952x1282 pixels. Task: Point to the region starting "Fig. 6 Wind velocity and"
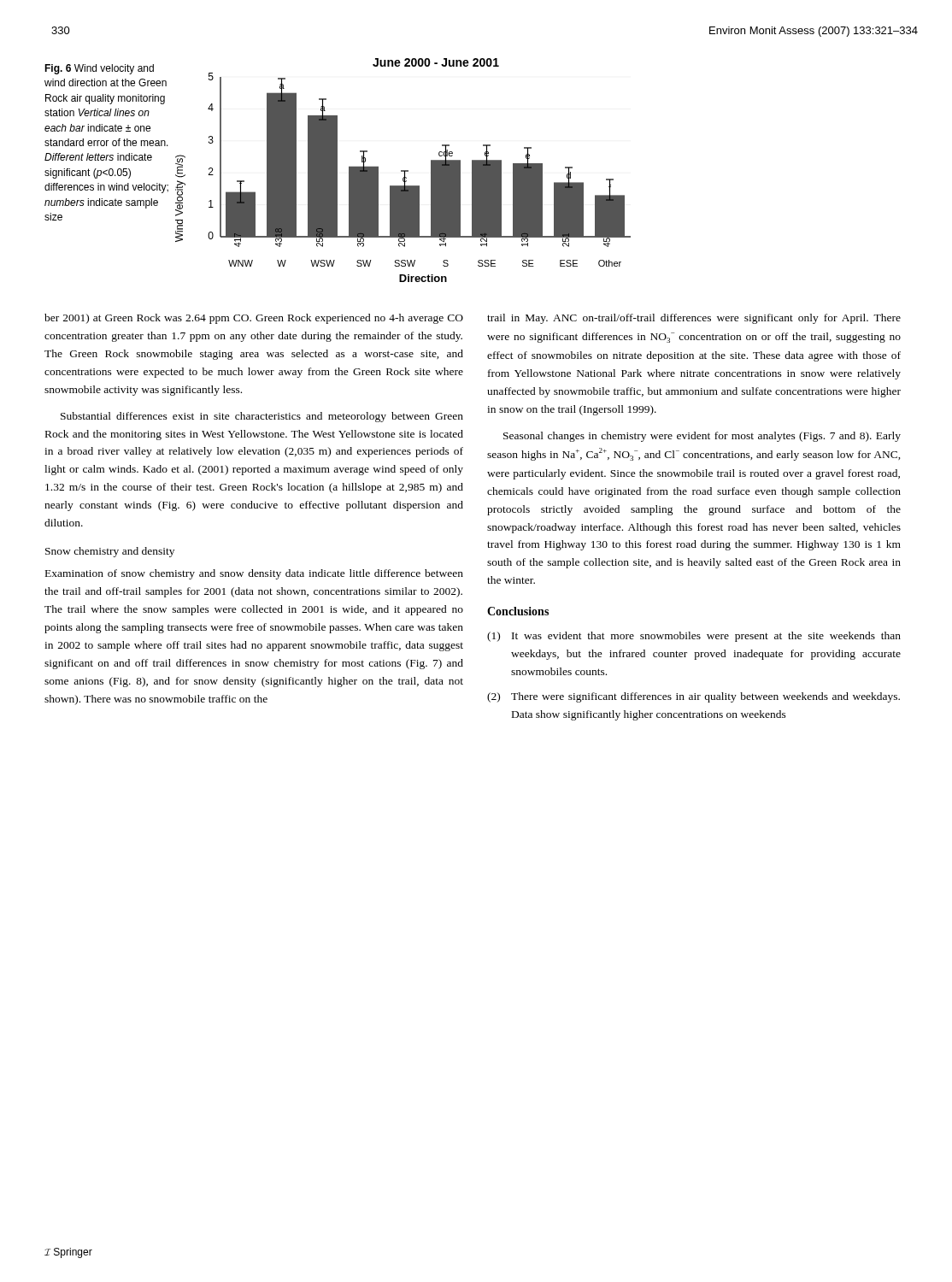(x=107, y=143)
